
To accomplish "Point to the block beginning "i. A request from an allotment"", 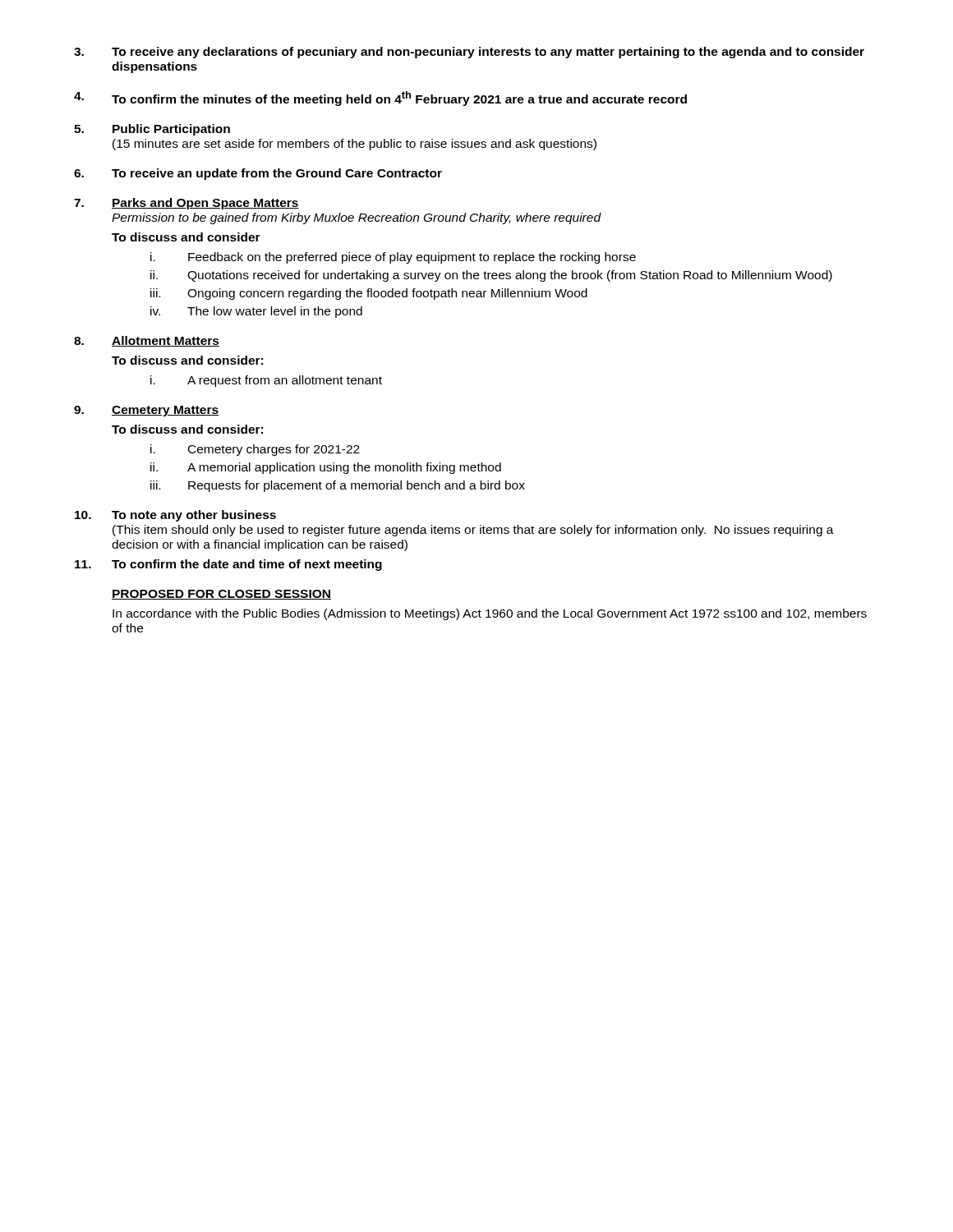I will coord(266,381).
